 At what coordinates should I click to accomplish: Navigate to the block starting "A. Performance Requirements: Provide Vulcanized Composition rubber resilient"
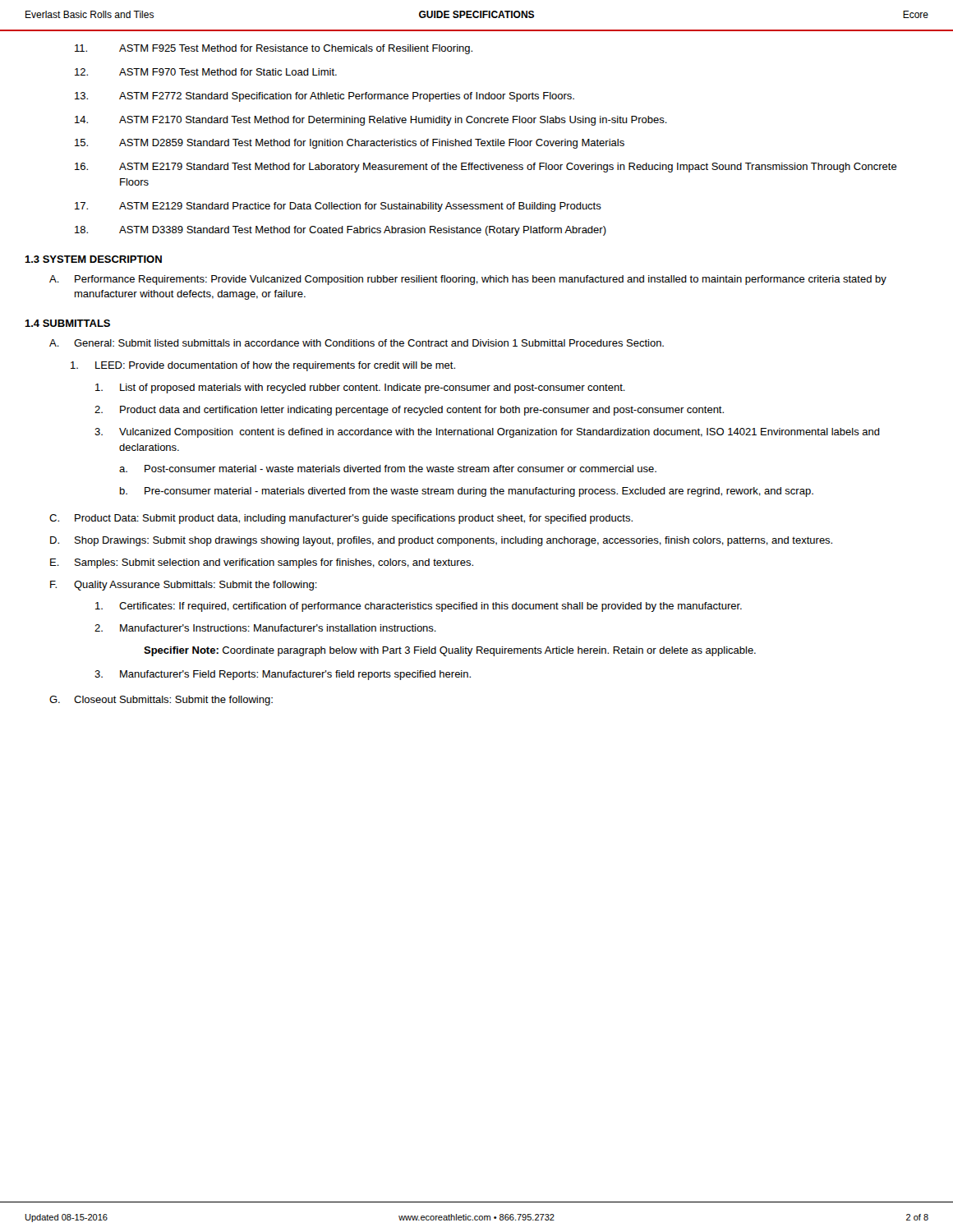tap(489, 287)
